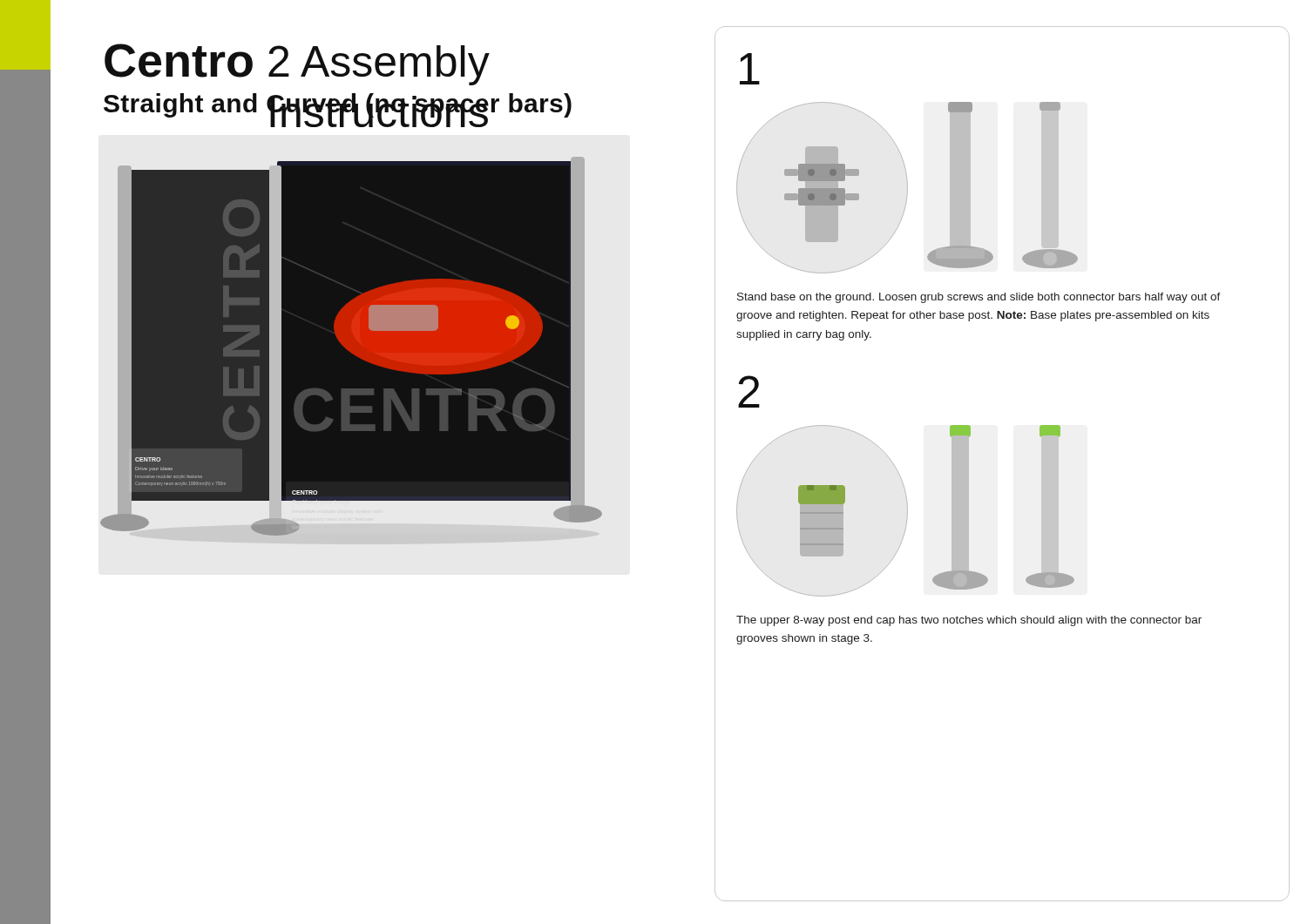This screenshot has width=1307, height=924.
Task: Find the engineering diagram
Action: point(1002,464)
